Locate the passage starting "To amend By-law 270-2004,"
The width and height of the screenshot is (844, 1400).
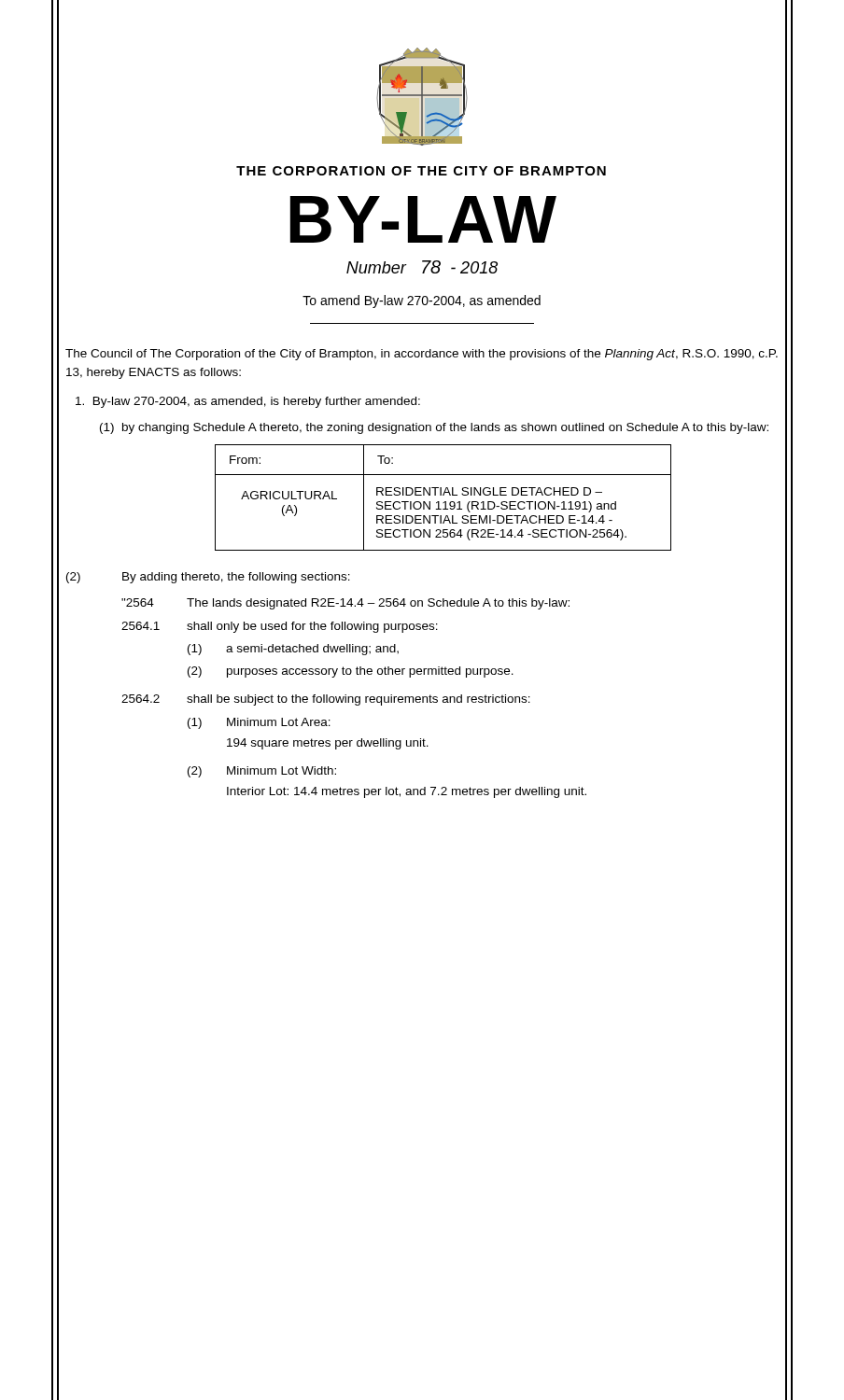pos(422,301)
